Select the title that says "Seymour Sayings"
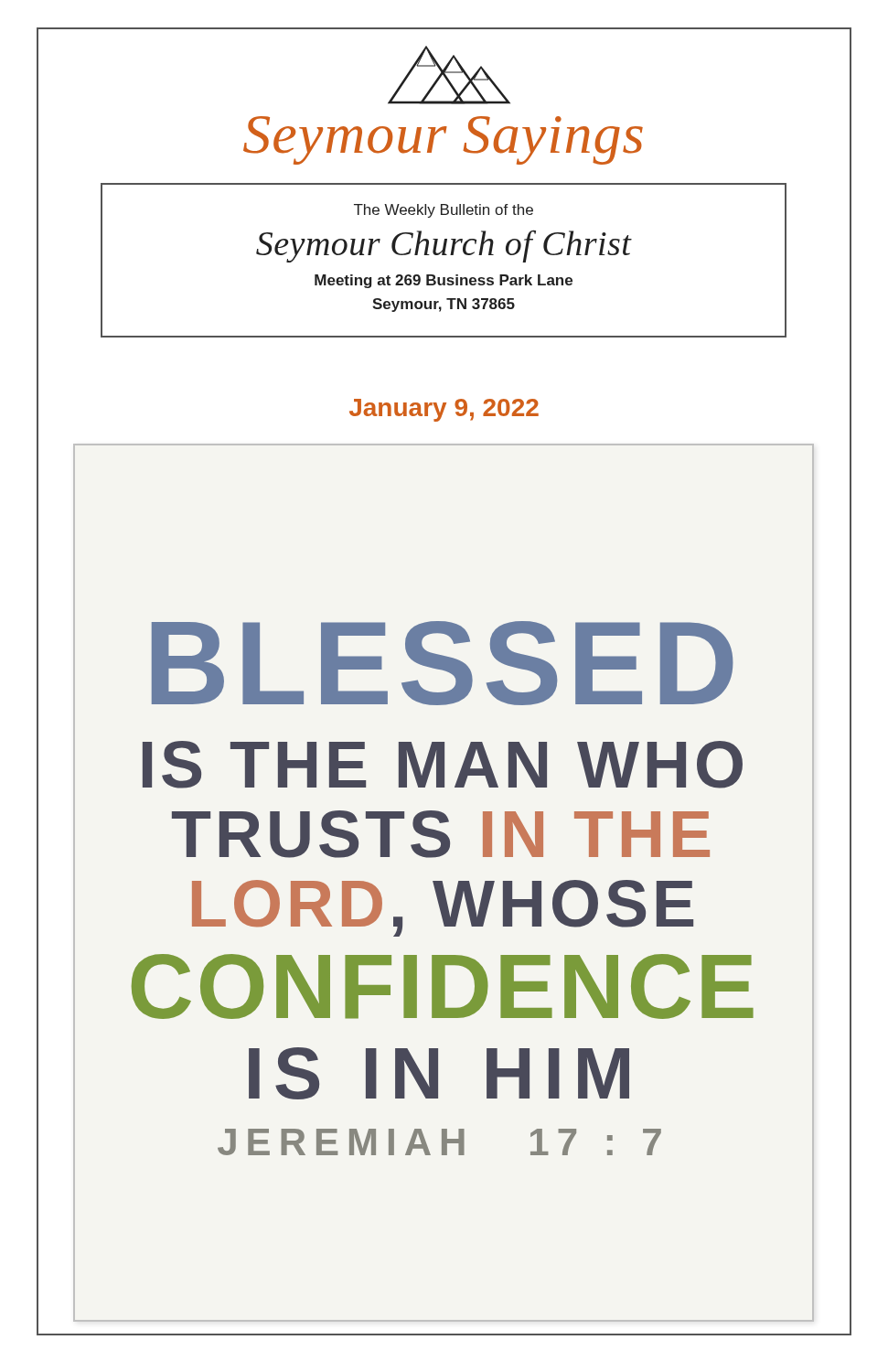This screenshot has width=888, height=1372. (x=444, y=134)
